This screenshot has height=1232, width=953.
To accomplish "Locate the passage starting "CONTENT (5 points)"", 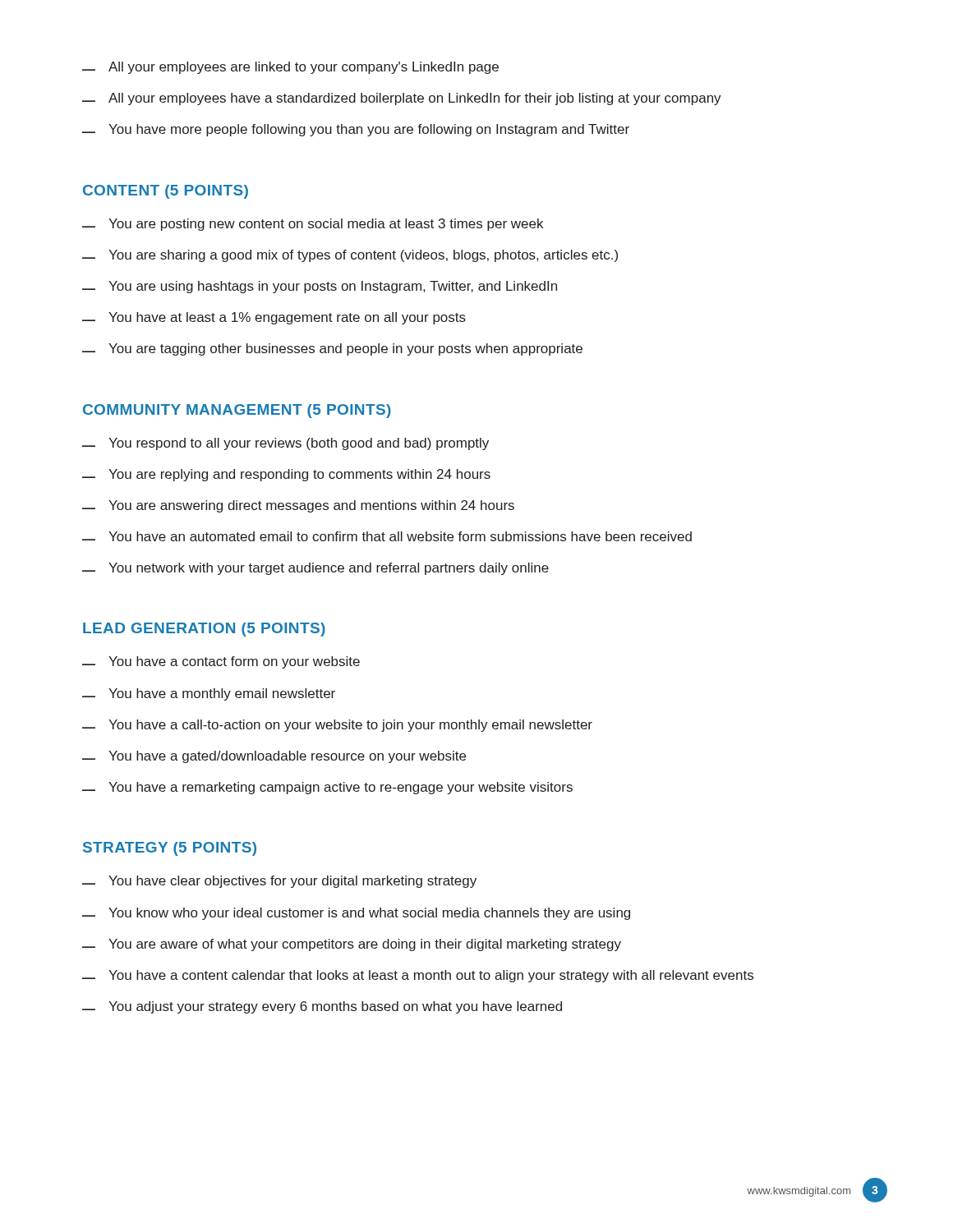I will click(166, 190).
